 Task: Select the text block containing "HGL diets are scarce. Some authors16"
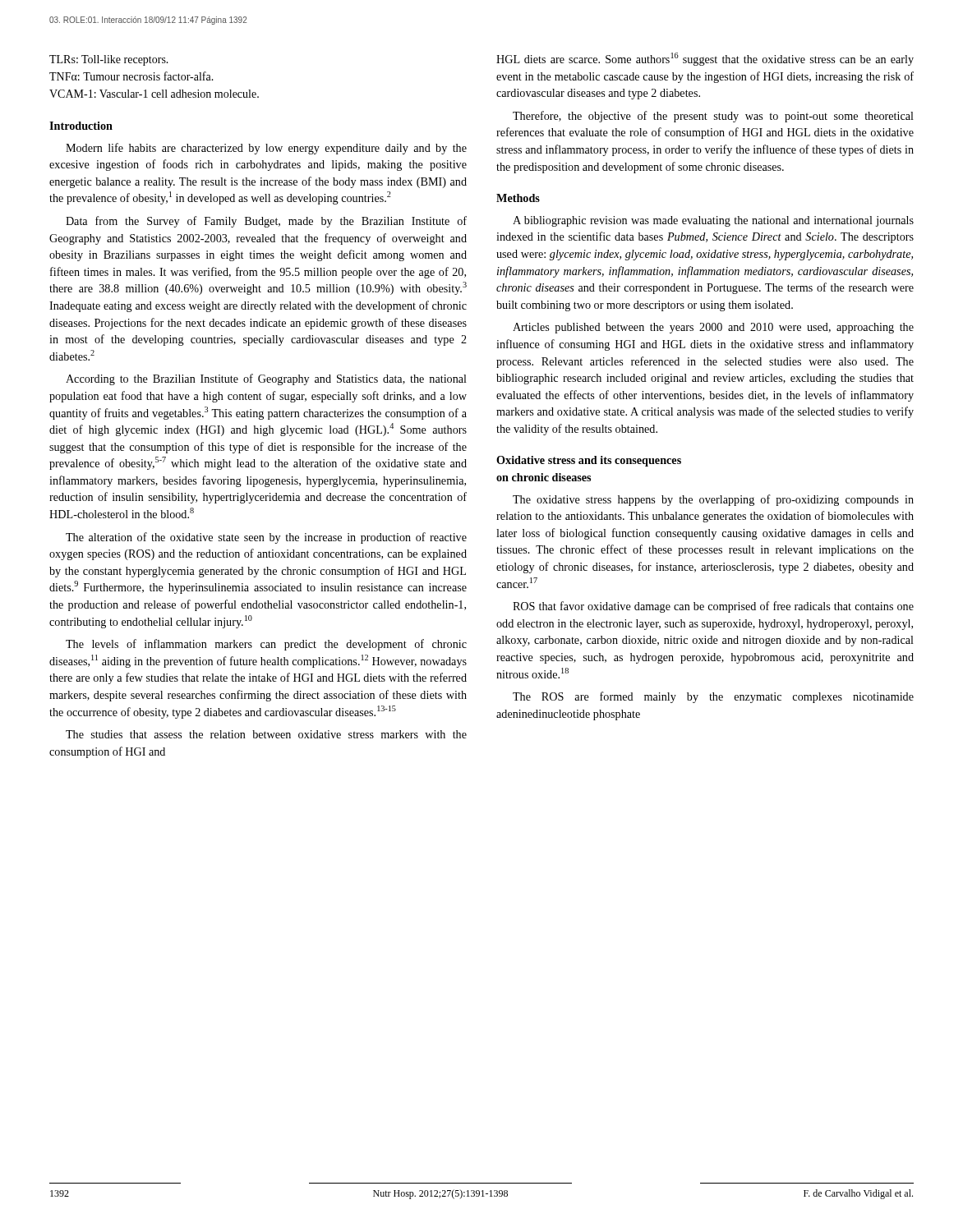pyautogui.click(x=705, y=113)
